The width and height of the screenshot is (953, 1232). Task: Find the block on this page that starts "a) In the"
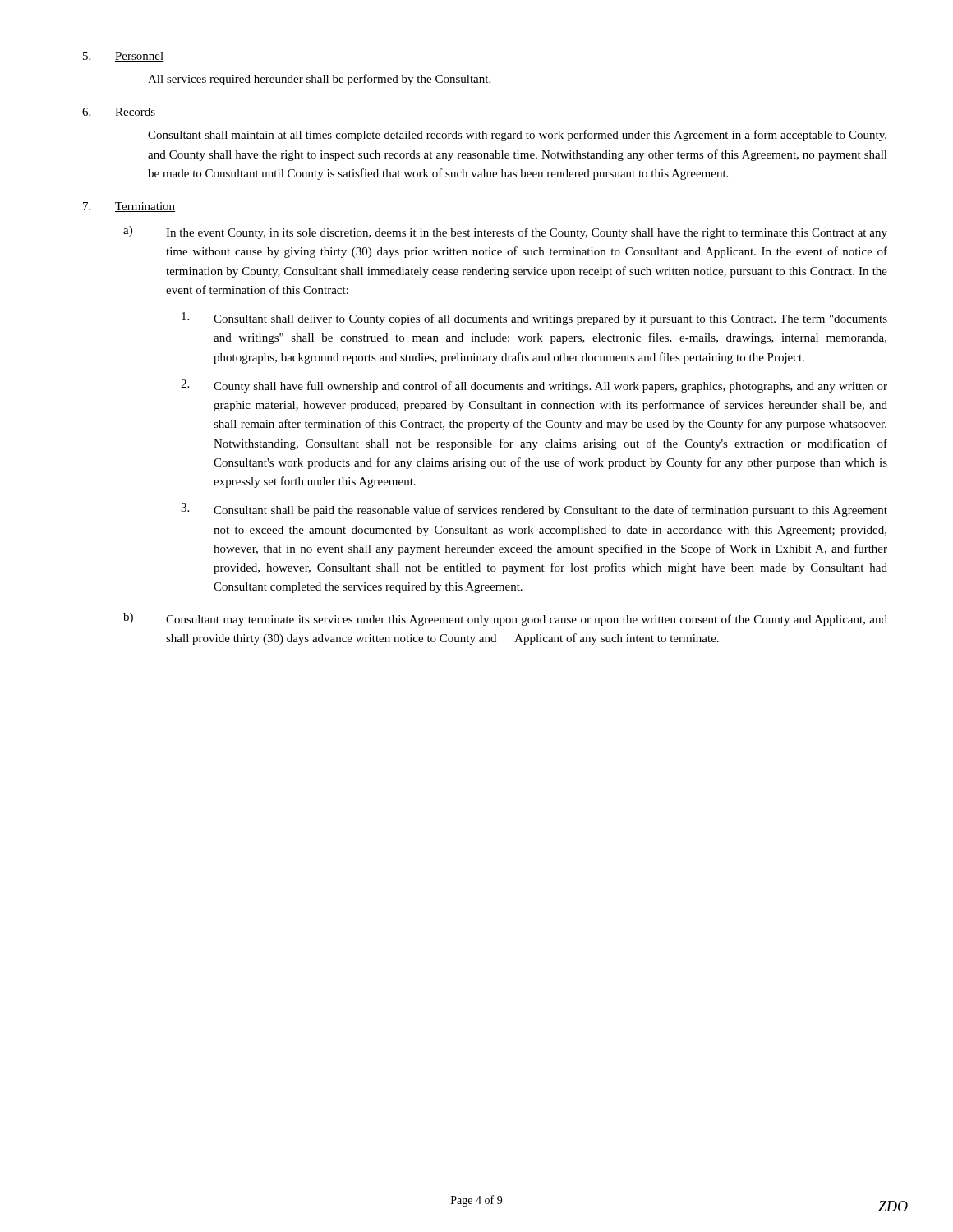505,262
